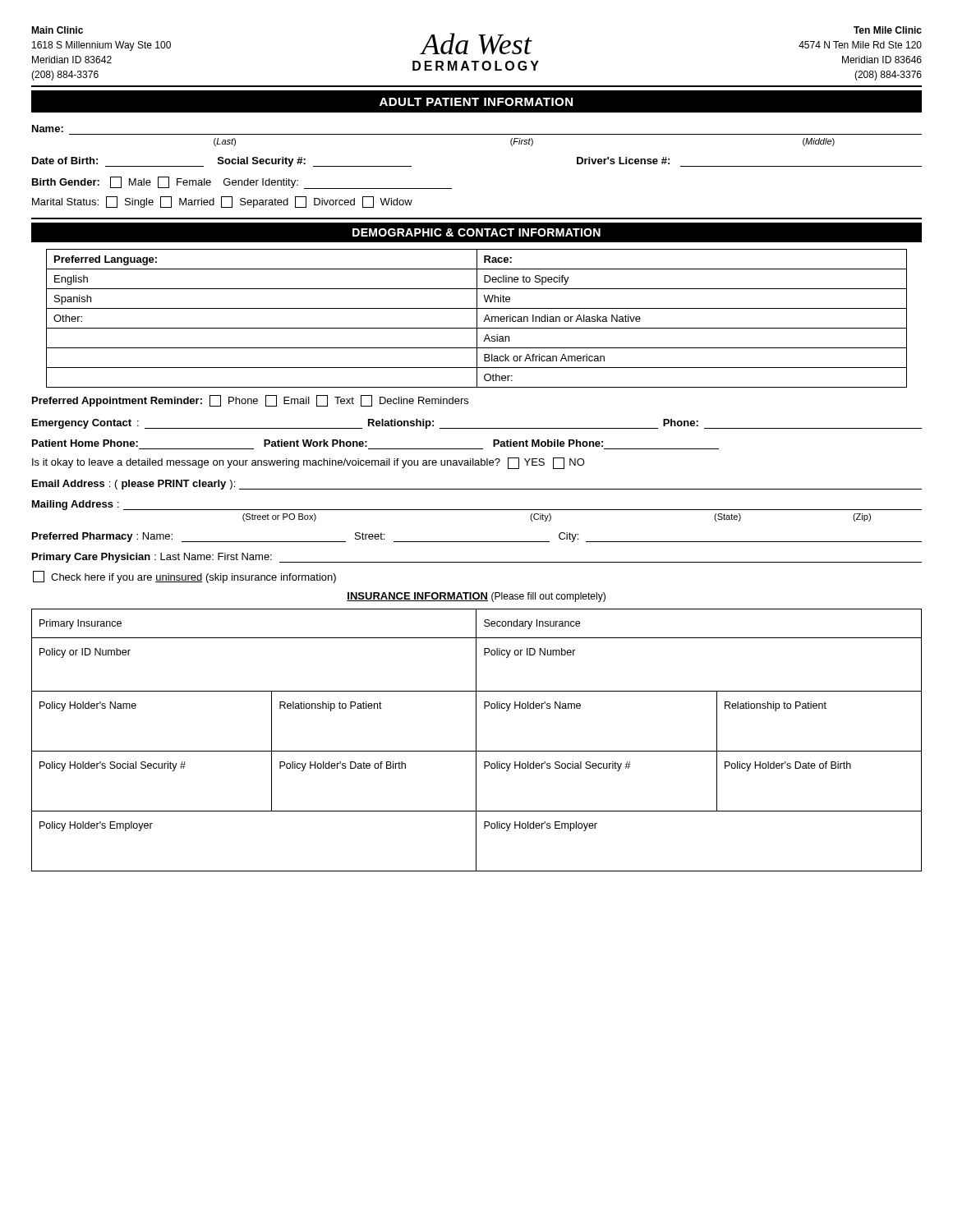Locate the text block starting "DEMOGRAPHIC & CONTACT INFORMATION"

(476, 232)
